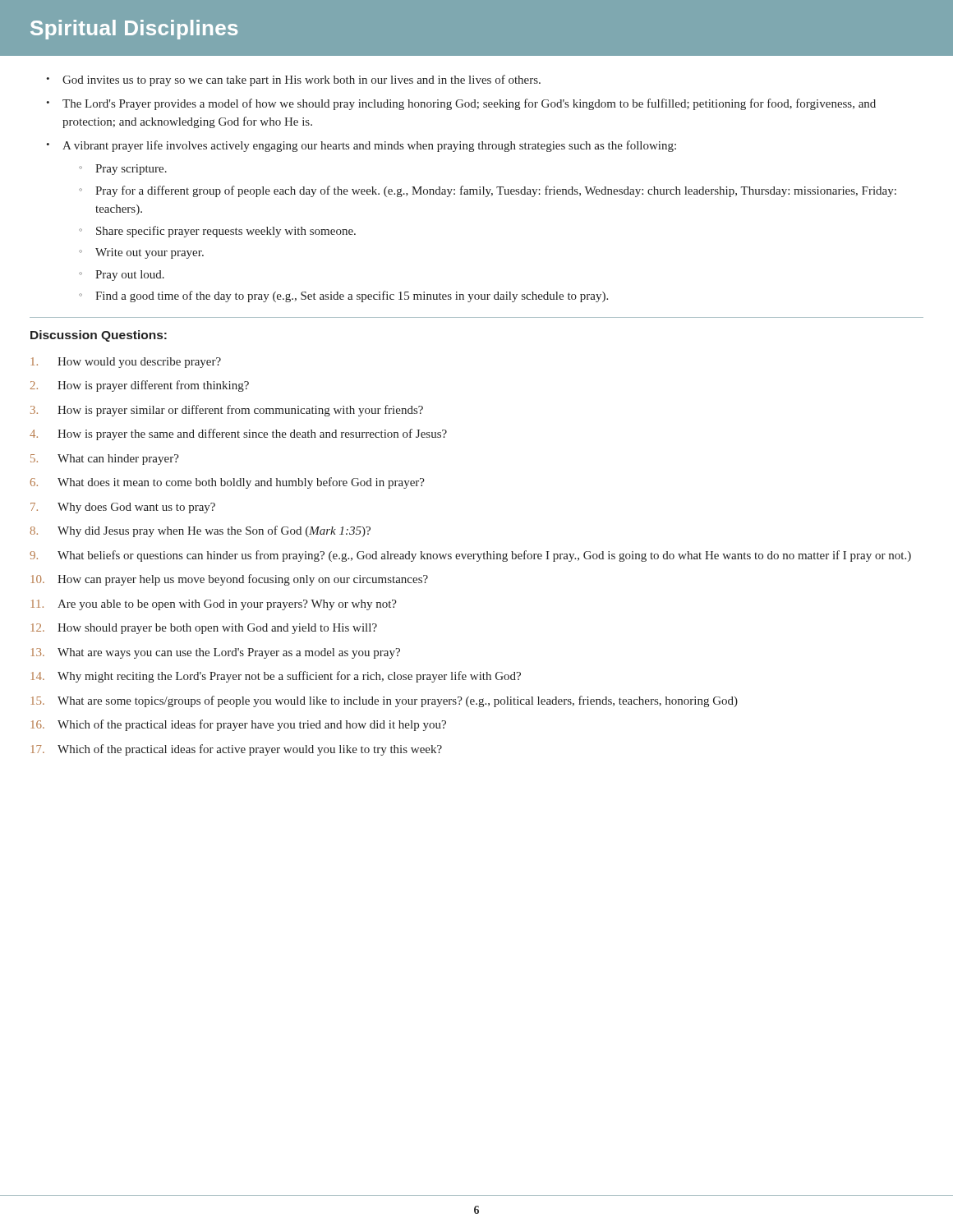Select the list item with the text "3. How is prayer similar"
This screenshot has height=1232, width=953.
tap(226, 410)
